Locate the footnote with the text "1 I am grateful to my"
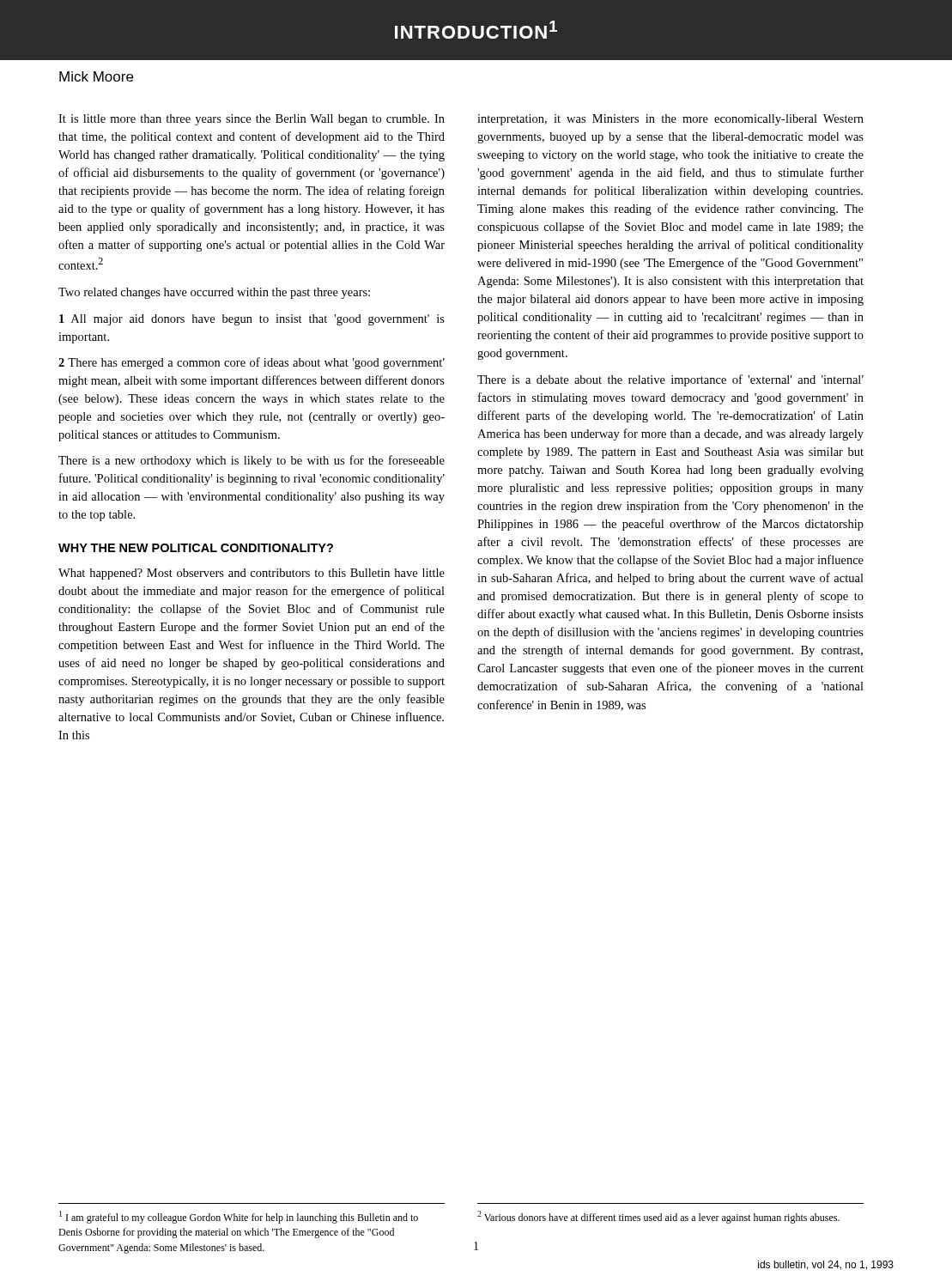952x1288 pixels. [238, 1231]
